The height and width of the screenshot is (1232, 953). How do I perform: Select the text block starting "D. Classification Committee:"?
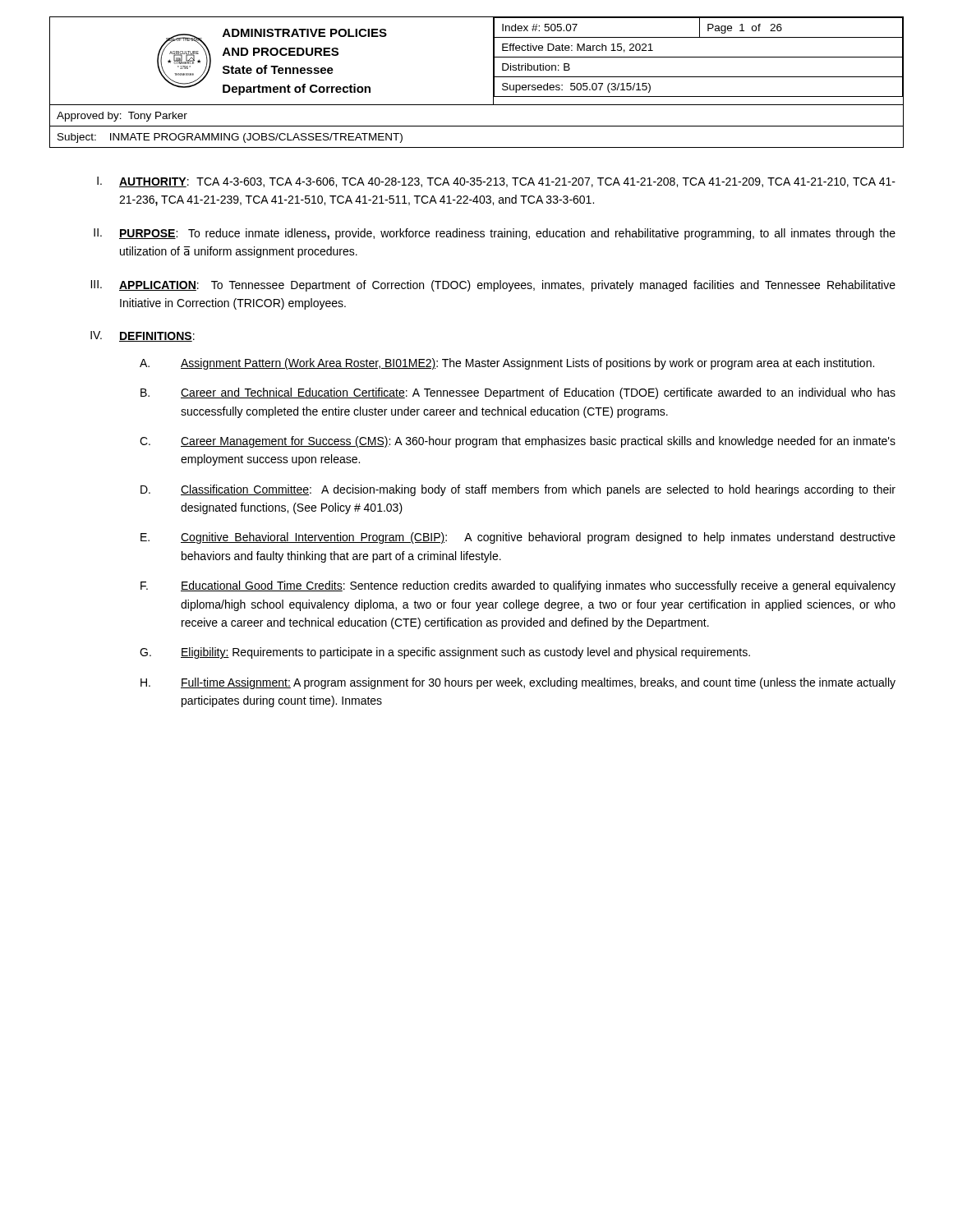tap(518, 499)
